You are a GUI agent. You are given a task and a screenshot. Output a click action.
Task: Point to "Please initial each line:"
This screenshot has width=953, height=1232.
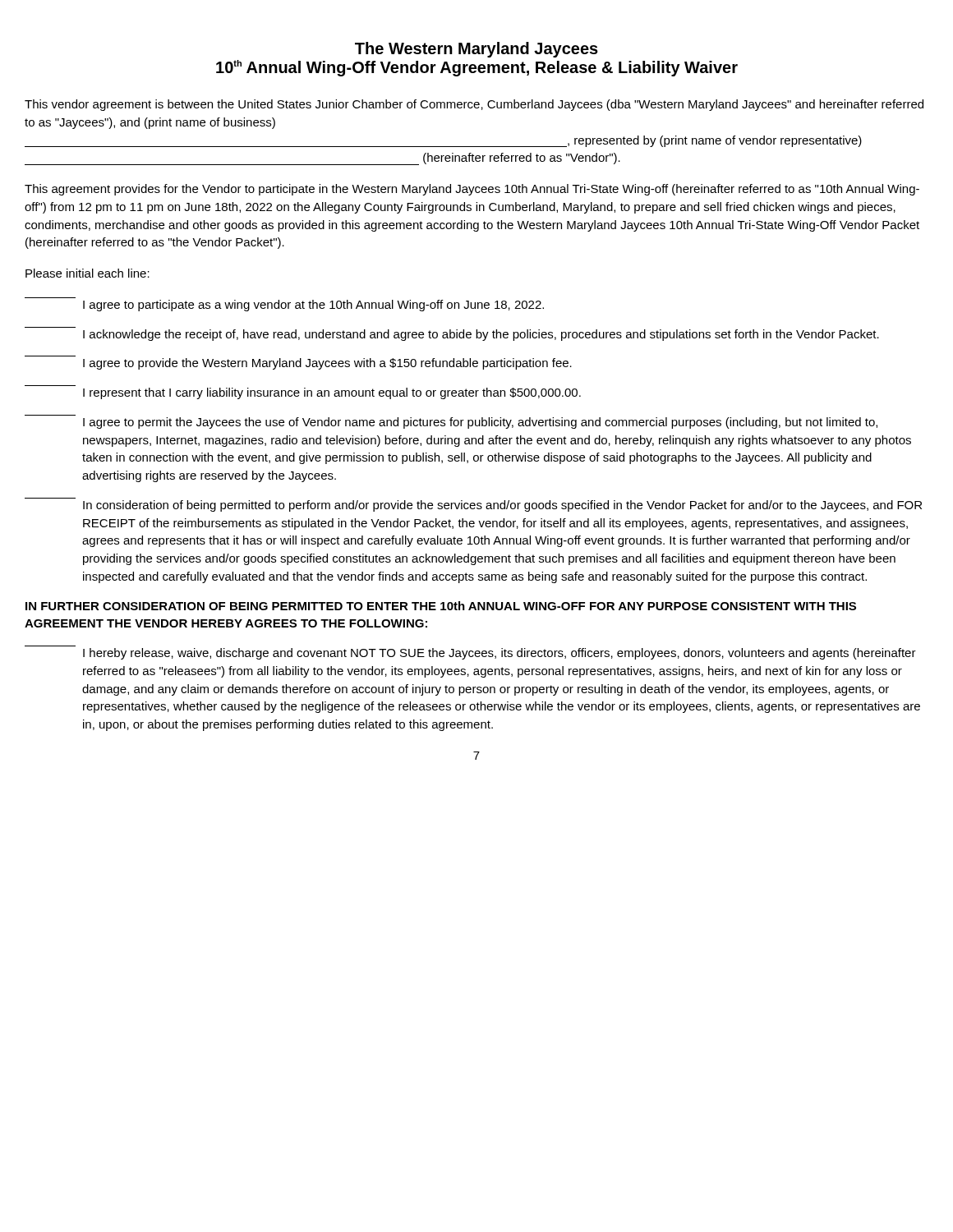pyautogui.click(x=87, y=273)
